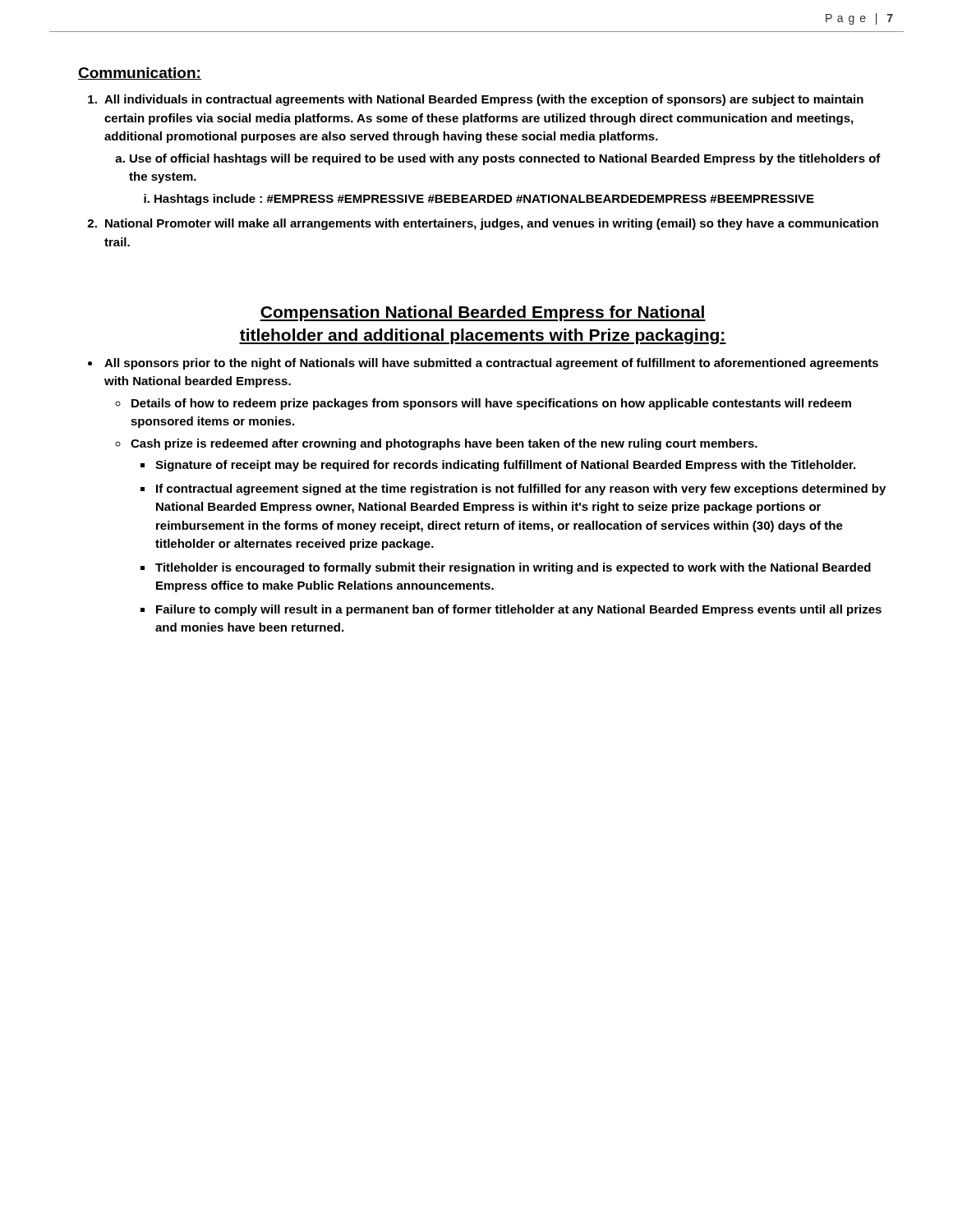953x1232 pixels.
Task: Locate the list item that says "Signature of receipt may be required for records"
Action: point(506,465)
